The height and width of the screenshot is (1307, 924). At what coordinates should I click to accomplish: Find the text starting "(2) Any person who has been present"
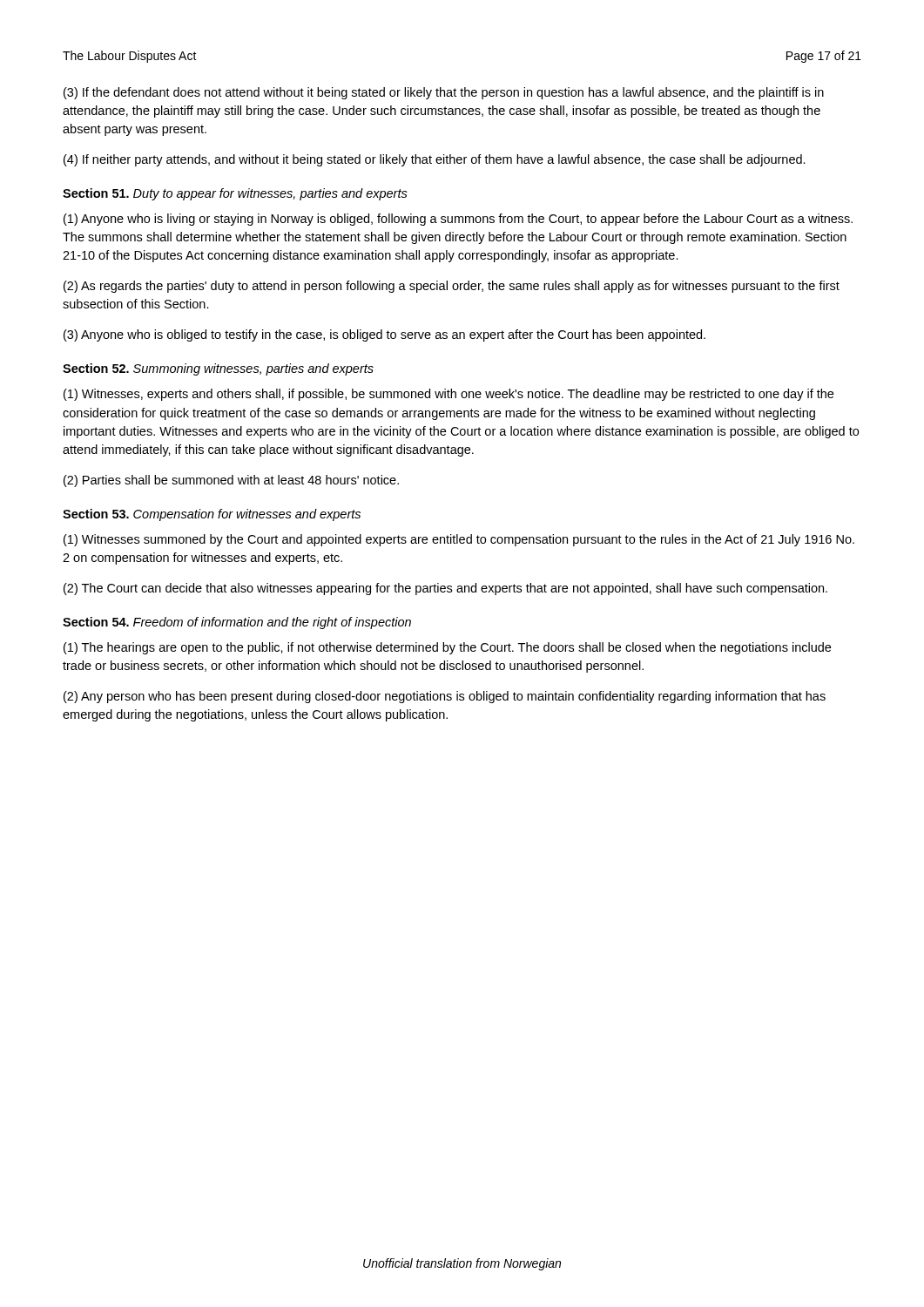[444, 705]
